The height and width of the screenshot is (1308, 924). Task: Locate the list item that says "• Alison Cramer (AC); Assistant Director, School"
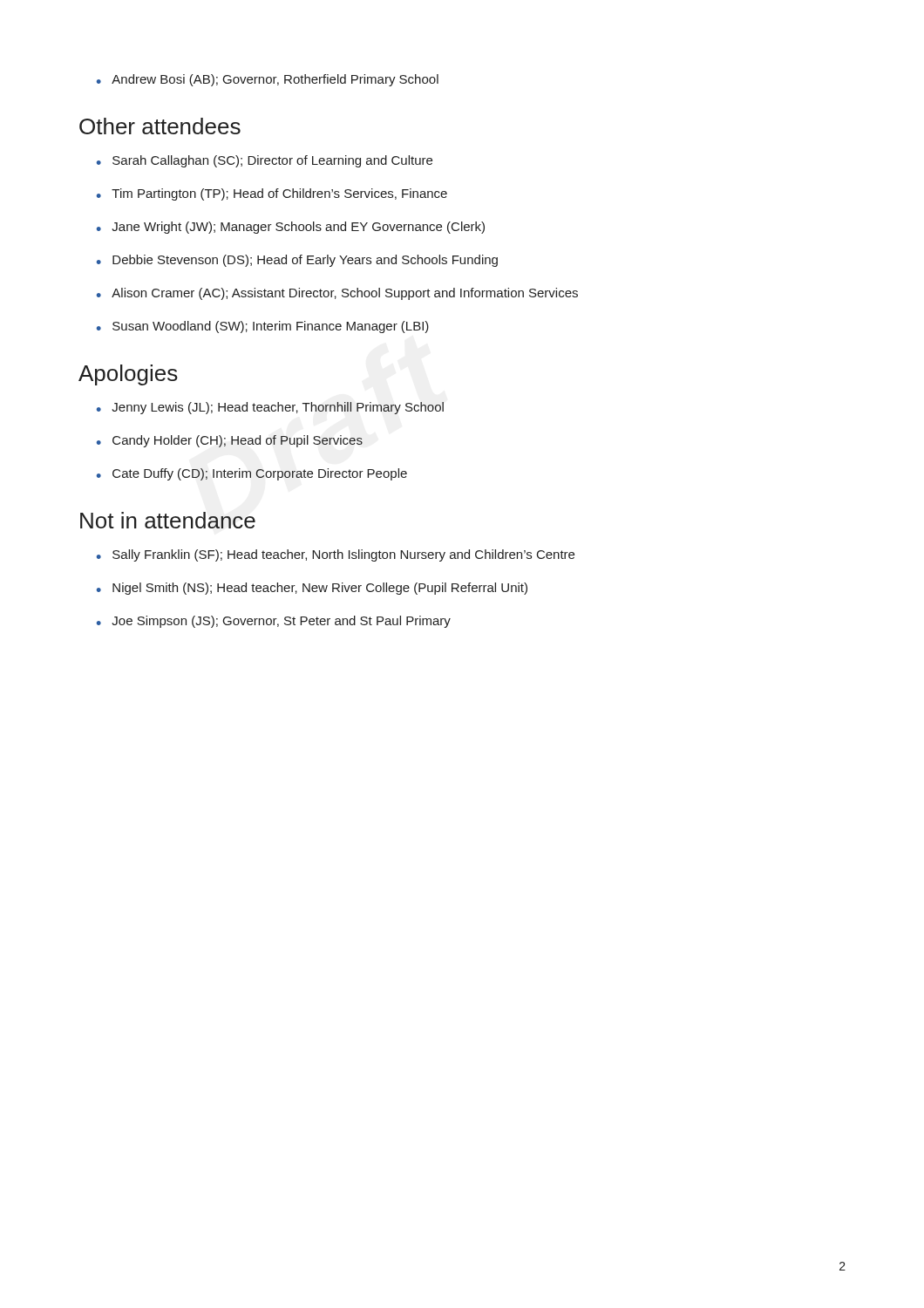(337, 296)
